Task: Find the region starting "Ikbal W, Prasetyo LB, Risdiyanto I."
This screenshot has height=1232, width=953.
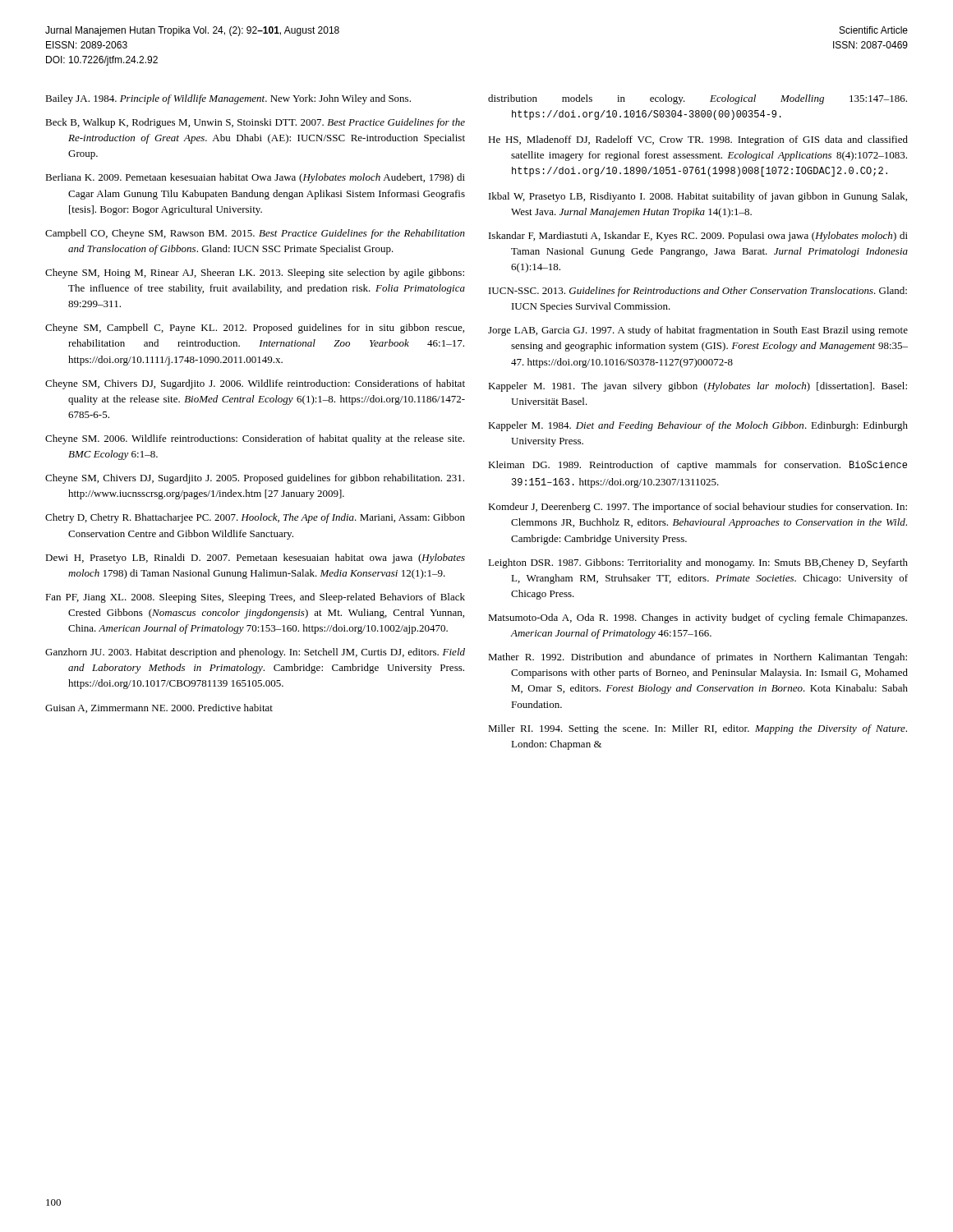Action: click(698, 203)
